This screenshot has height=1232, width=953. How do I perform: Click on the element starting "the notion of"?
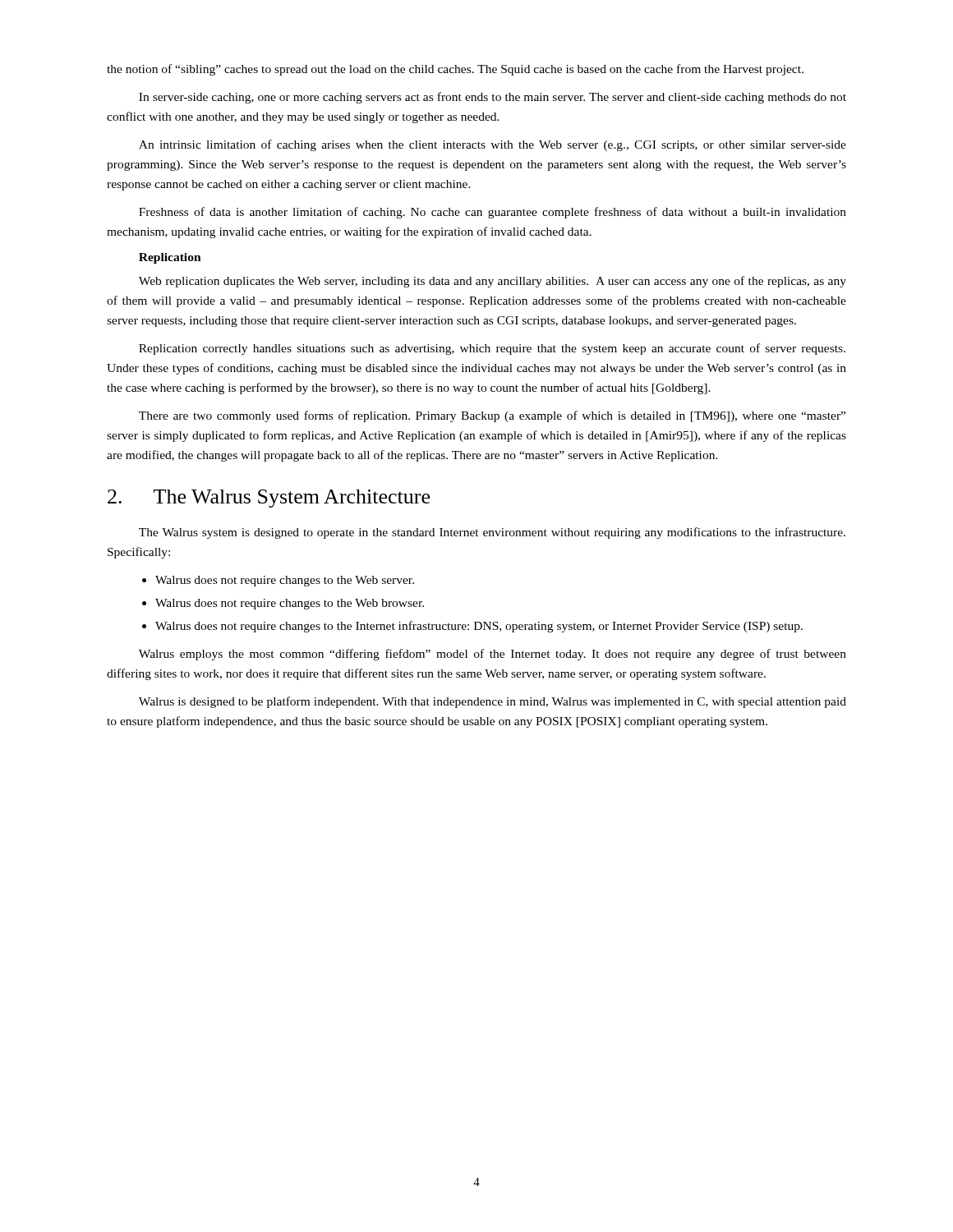pyautogui.click(x=456, y=69)
